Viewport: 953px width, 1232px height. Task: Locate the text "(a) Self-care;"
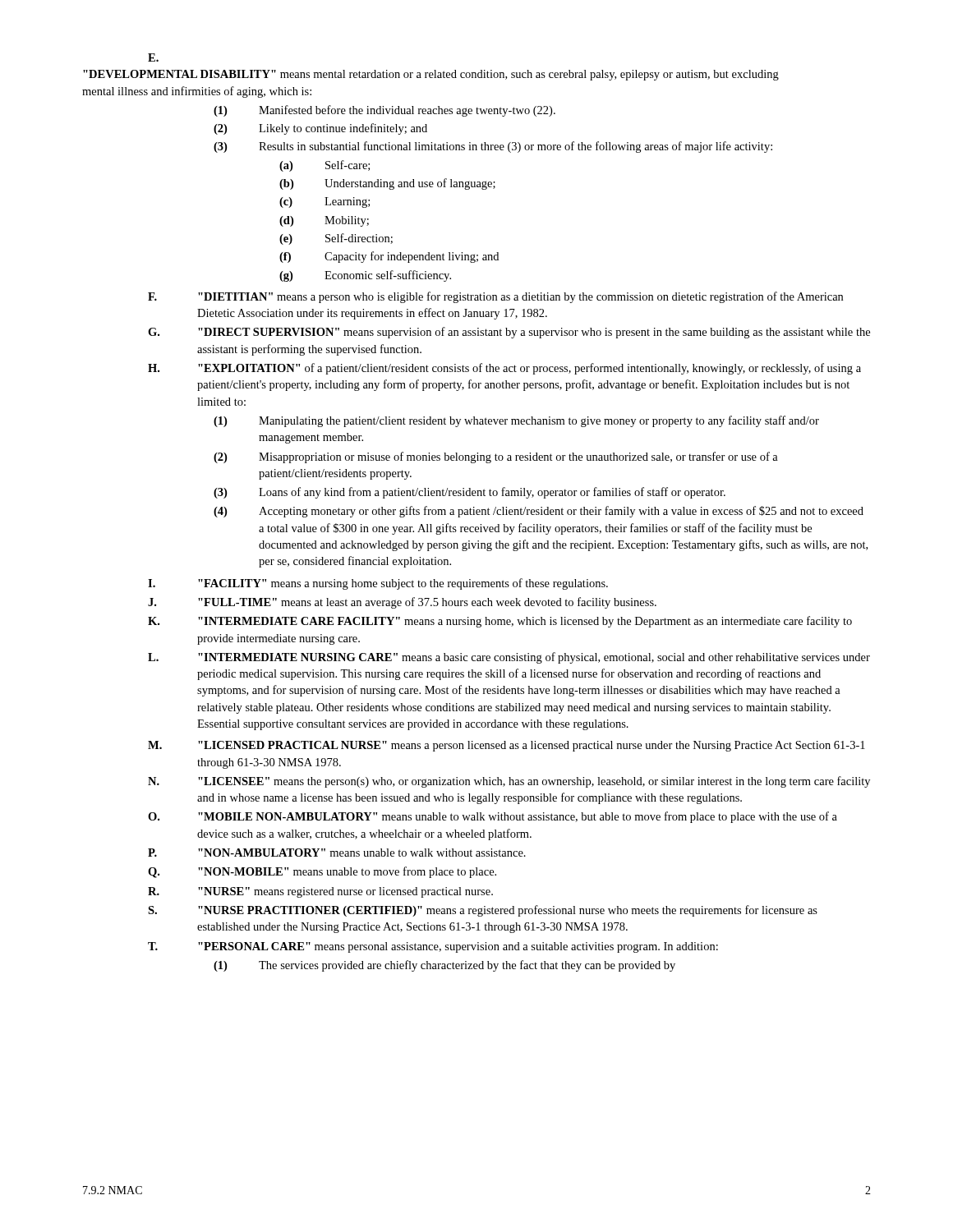pos(325,165)
